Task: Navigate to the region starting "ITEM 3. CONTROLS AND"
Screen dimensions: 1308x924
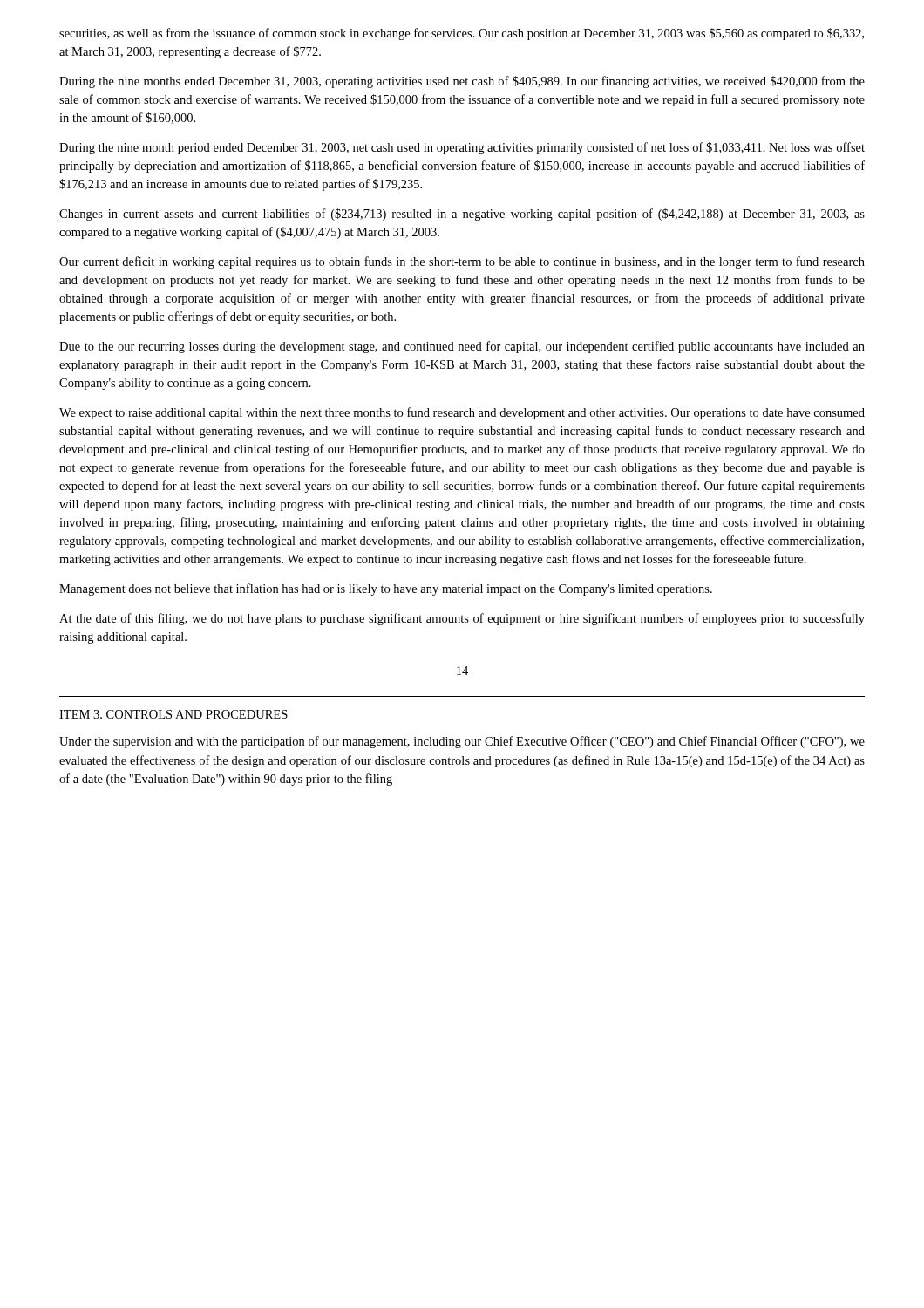Action: (174, 715)
